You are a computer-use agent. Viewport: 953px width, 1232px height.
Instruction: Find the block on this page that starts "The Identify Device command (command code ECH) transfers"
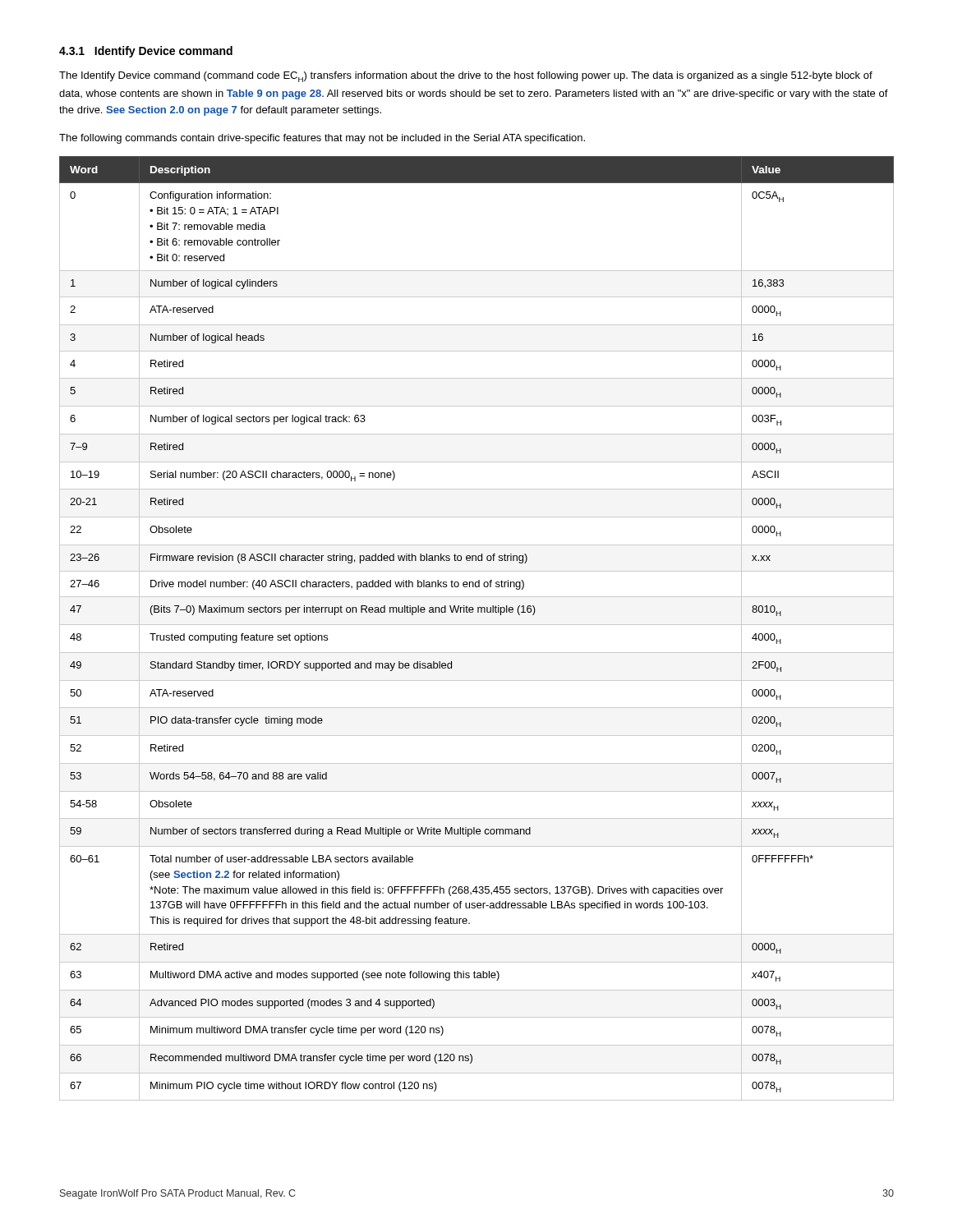pyautogui.click(x=473, y=92)
